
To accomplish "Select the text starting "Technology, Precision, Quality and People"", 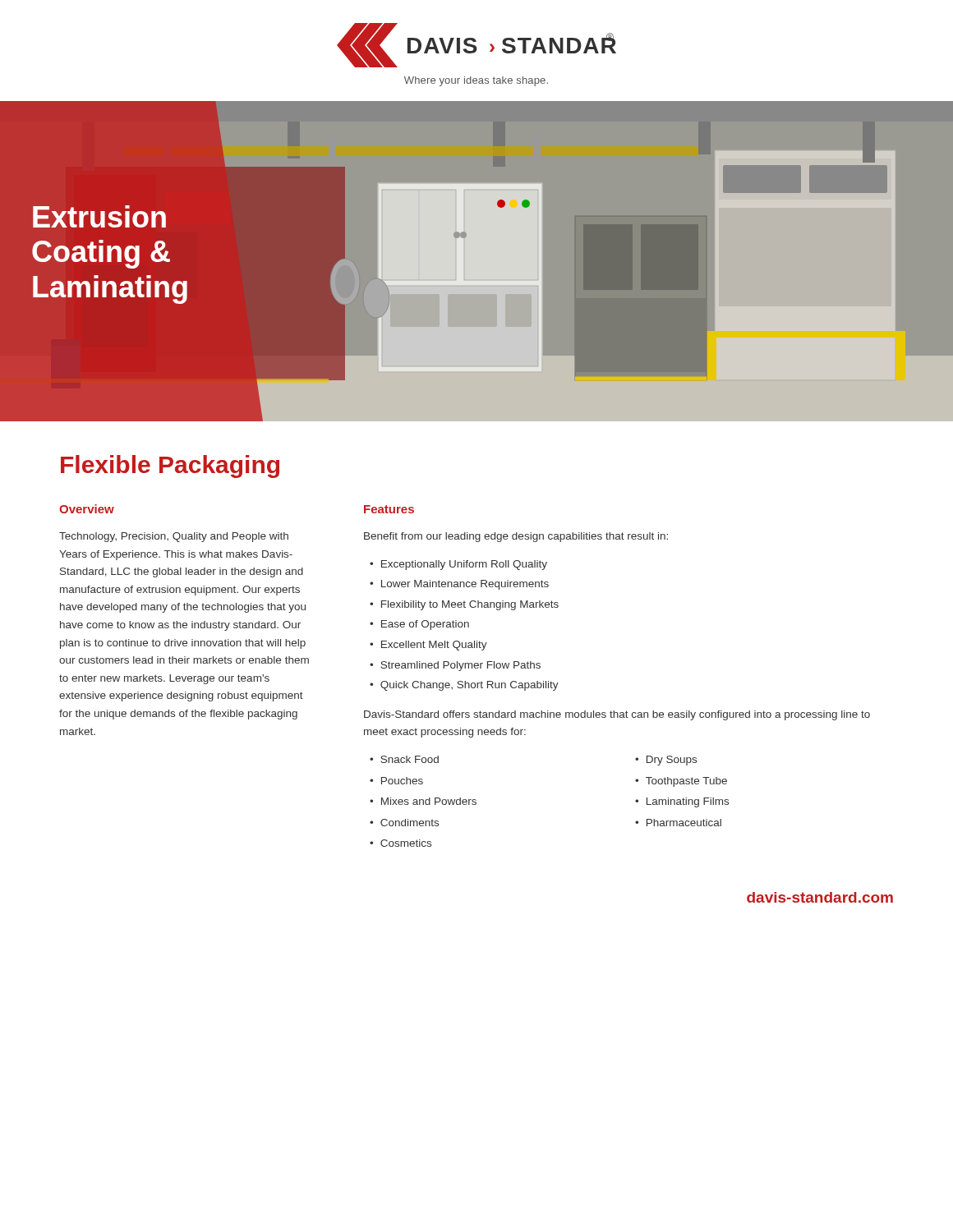I will pyautogui.click(x=187, y=634).
